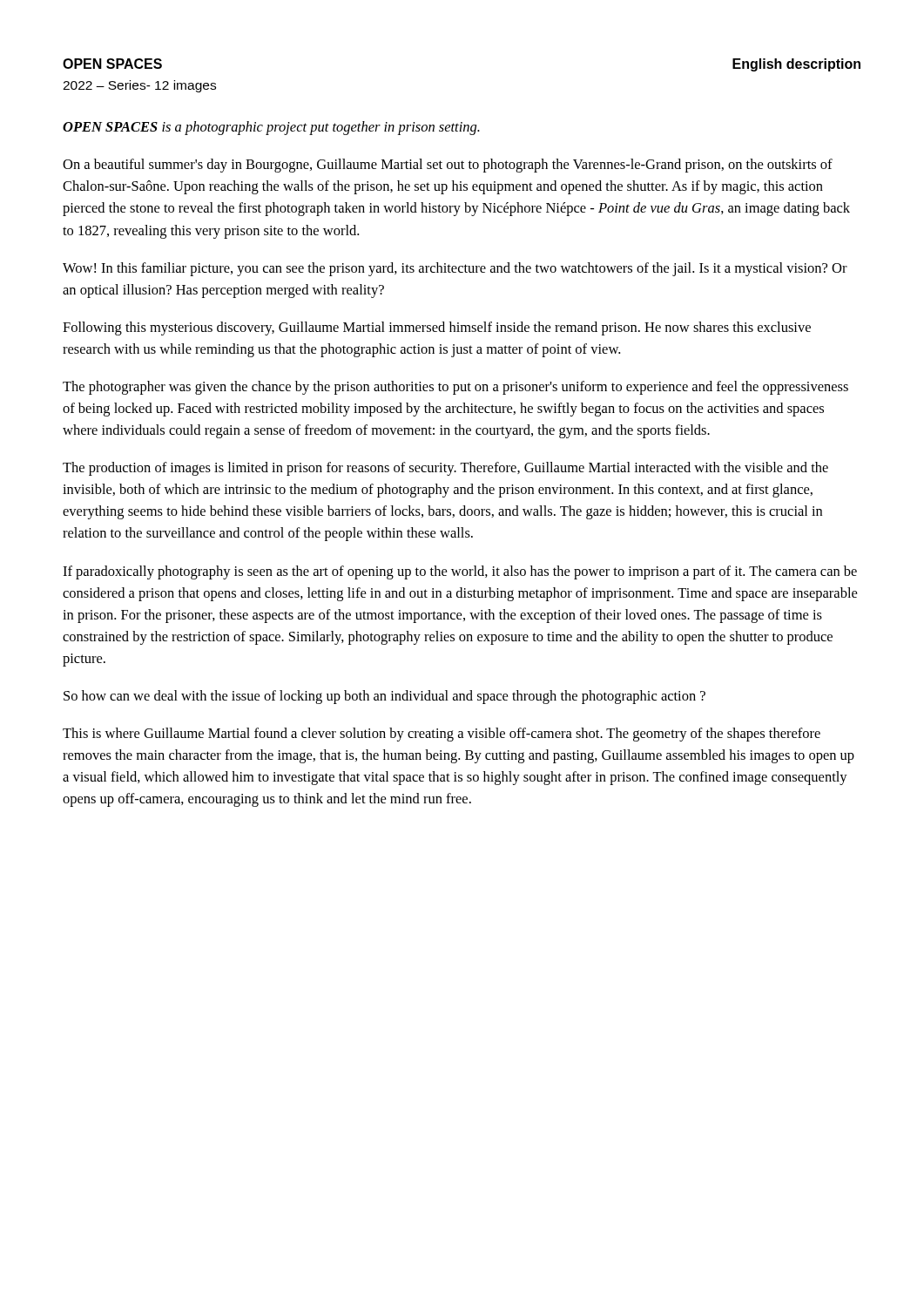Where is the passage that starts "Wow! In this familiar picture,"?
The image size is (924, 1307).
pyautogui.click(x=455, y=279)
